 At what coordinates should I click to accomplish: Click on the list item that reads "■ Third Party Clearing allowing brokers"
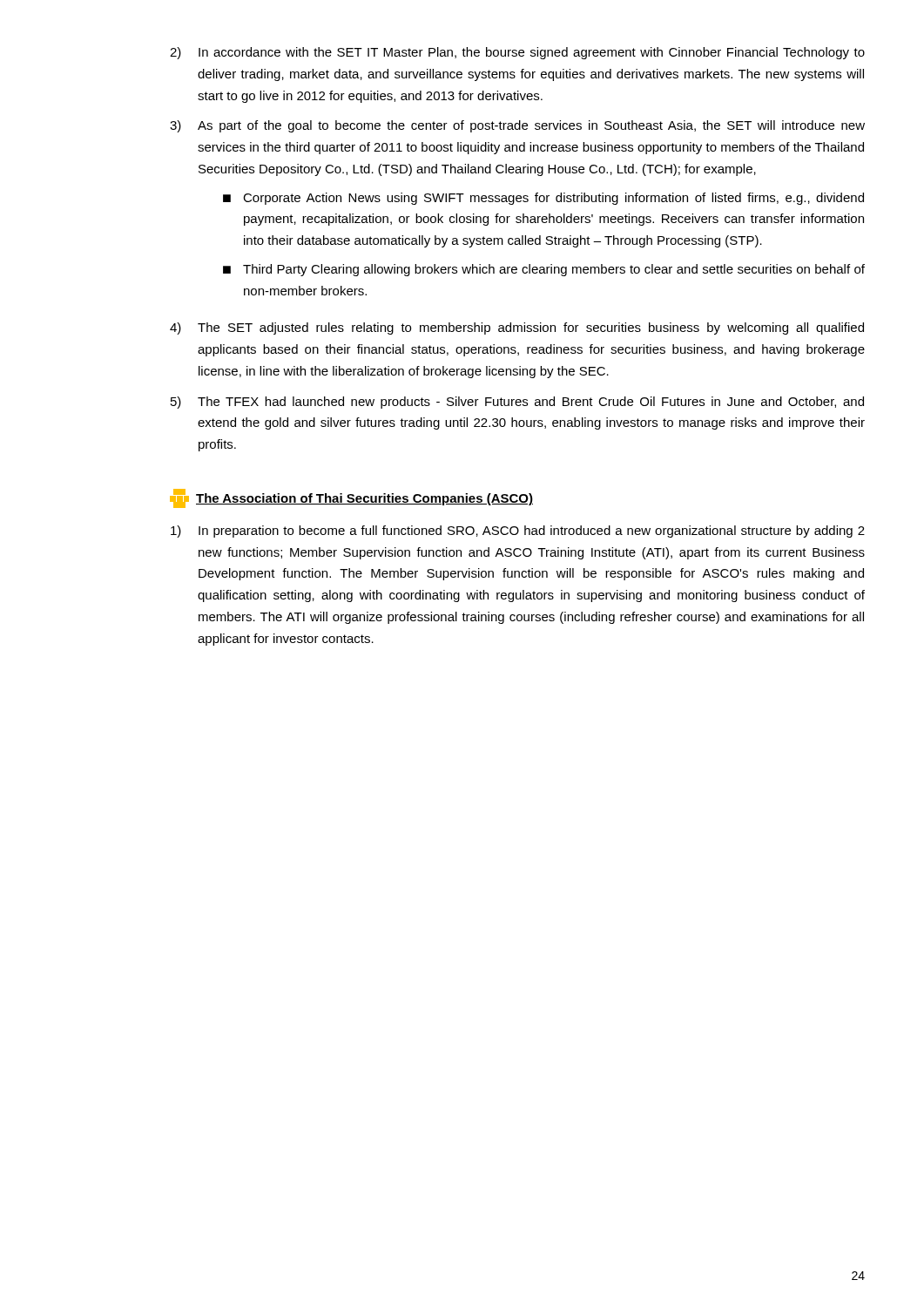(x=543, y=280)
